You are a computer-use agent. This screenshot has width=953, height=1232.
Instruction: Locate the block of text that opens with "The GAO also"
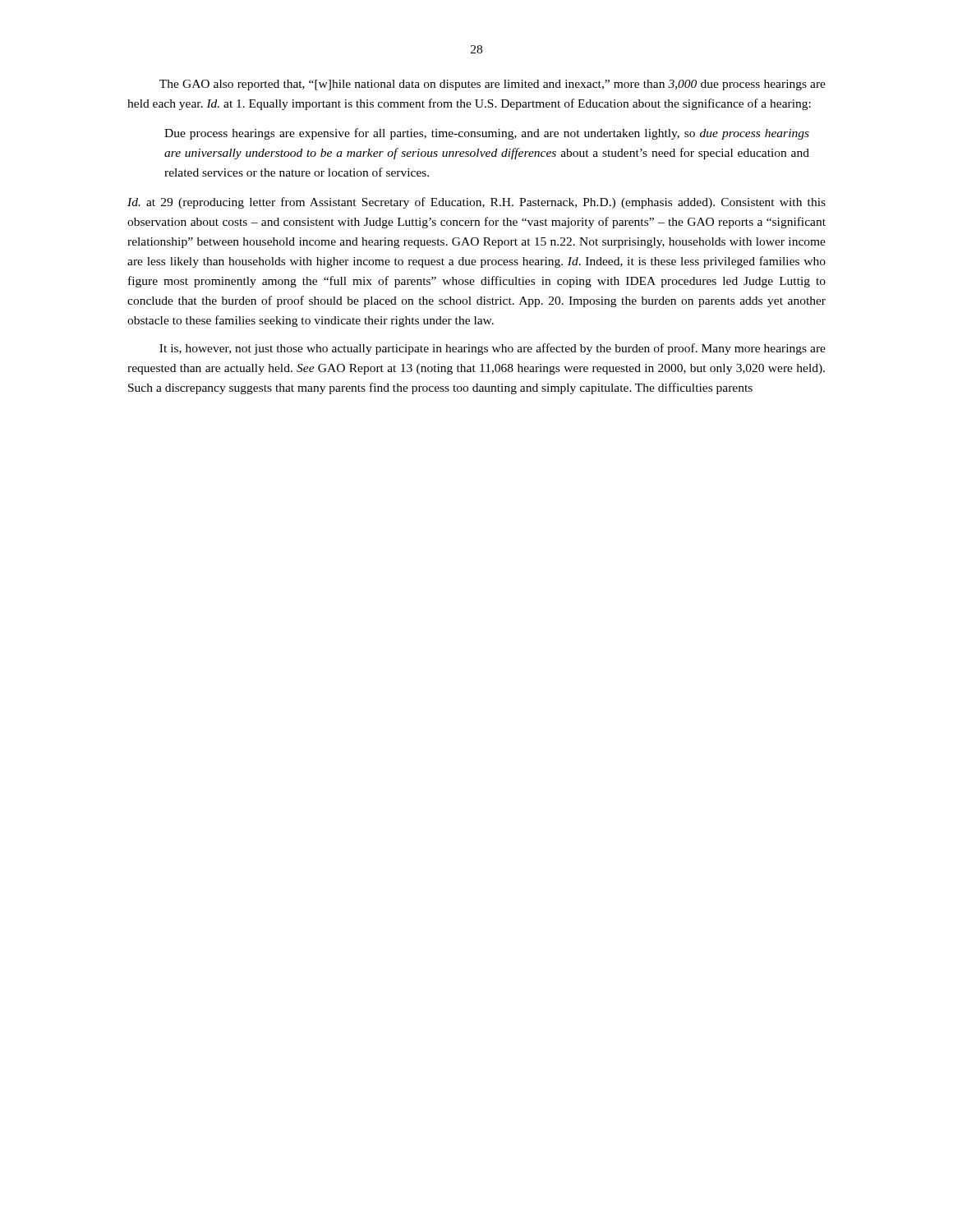476,93
